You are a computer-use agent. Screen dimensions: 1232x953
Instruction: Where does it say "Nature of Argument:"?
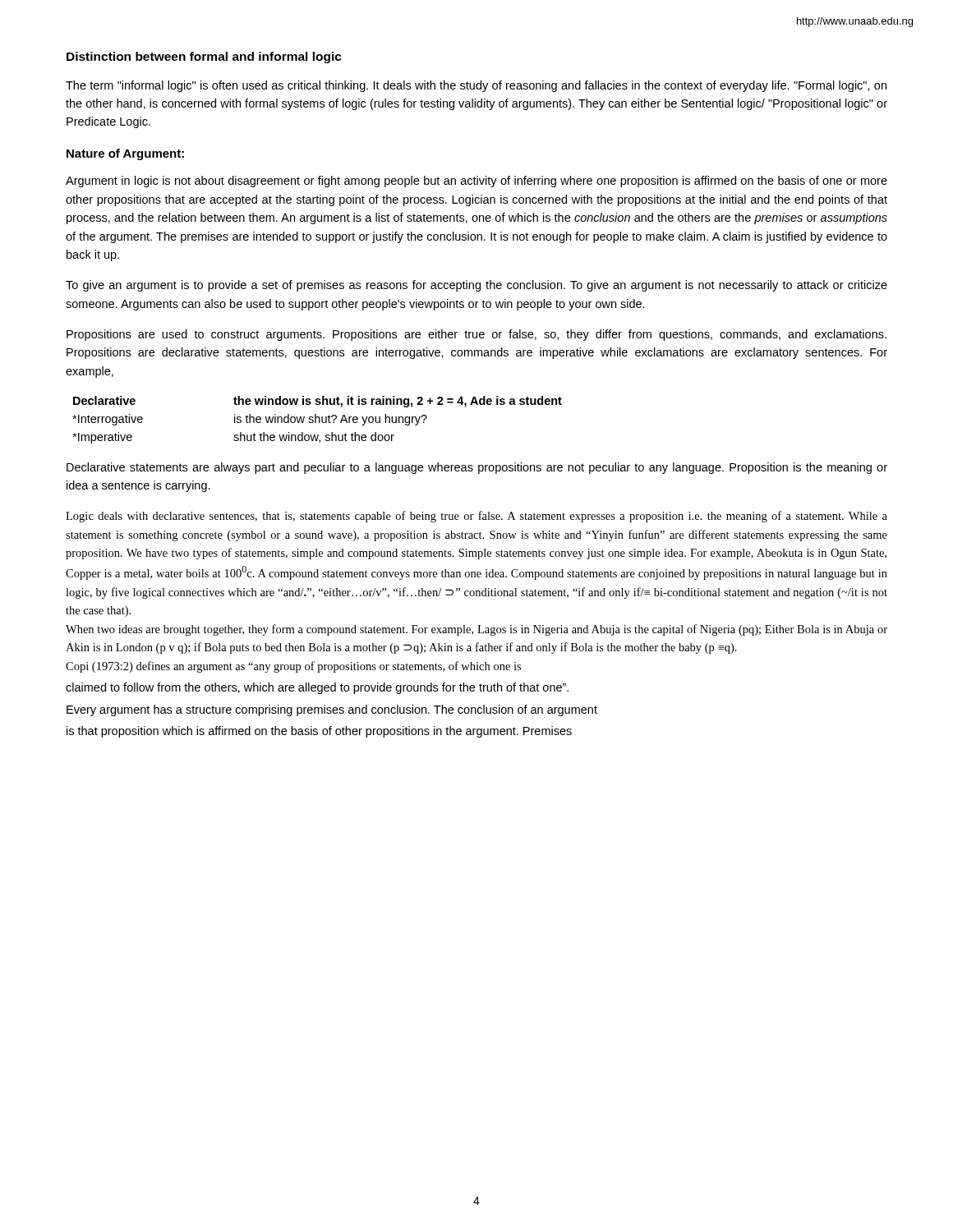[125, 154]
